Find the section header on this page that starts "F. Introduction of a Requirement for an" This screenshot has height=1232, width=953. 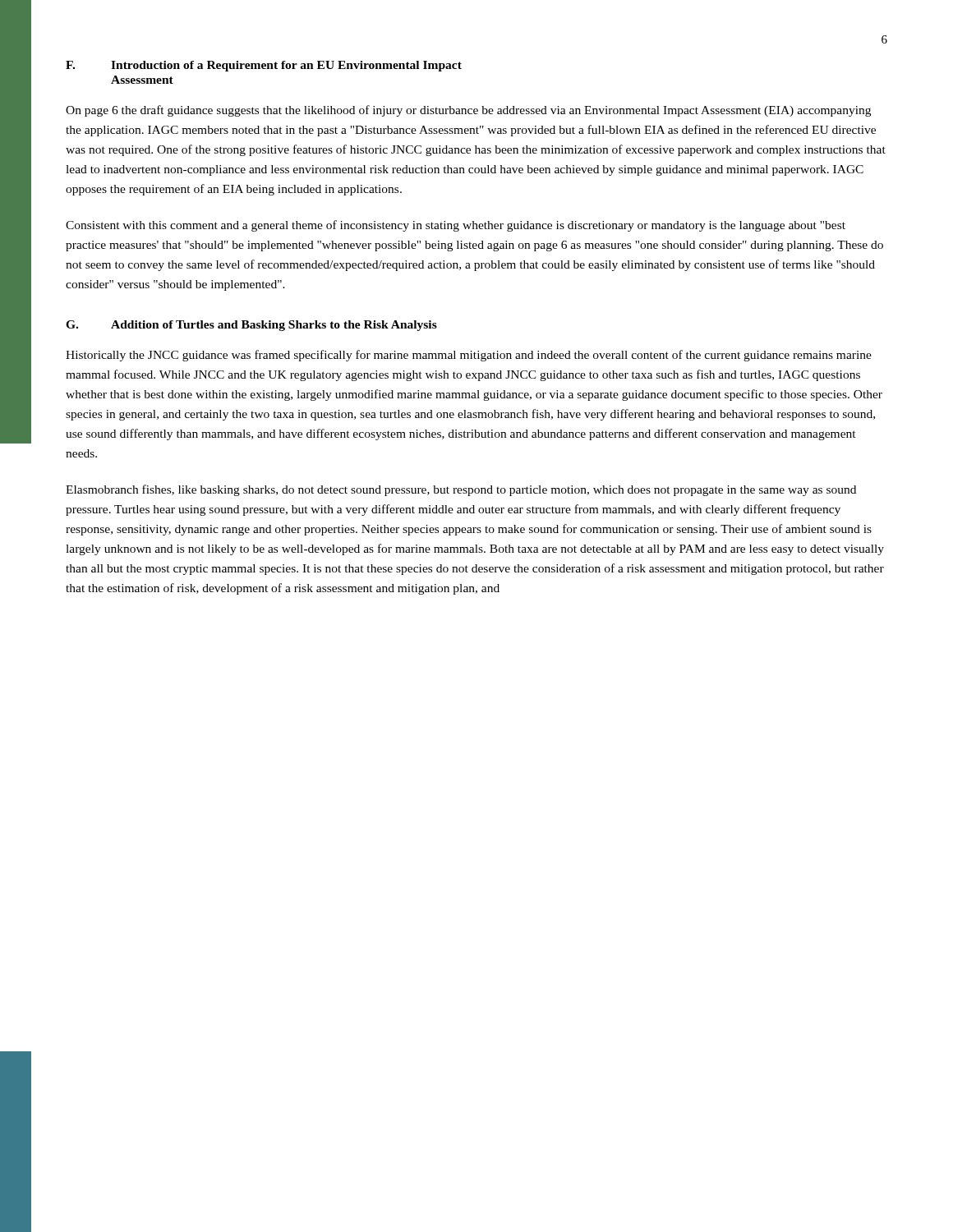click(264, 72)
